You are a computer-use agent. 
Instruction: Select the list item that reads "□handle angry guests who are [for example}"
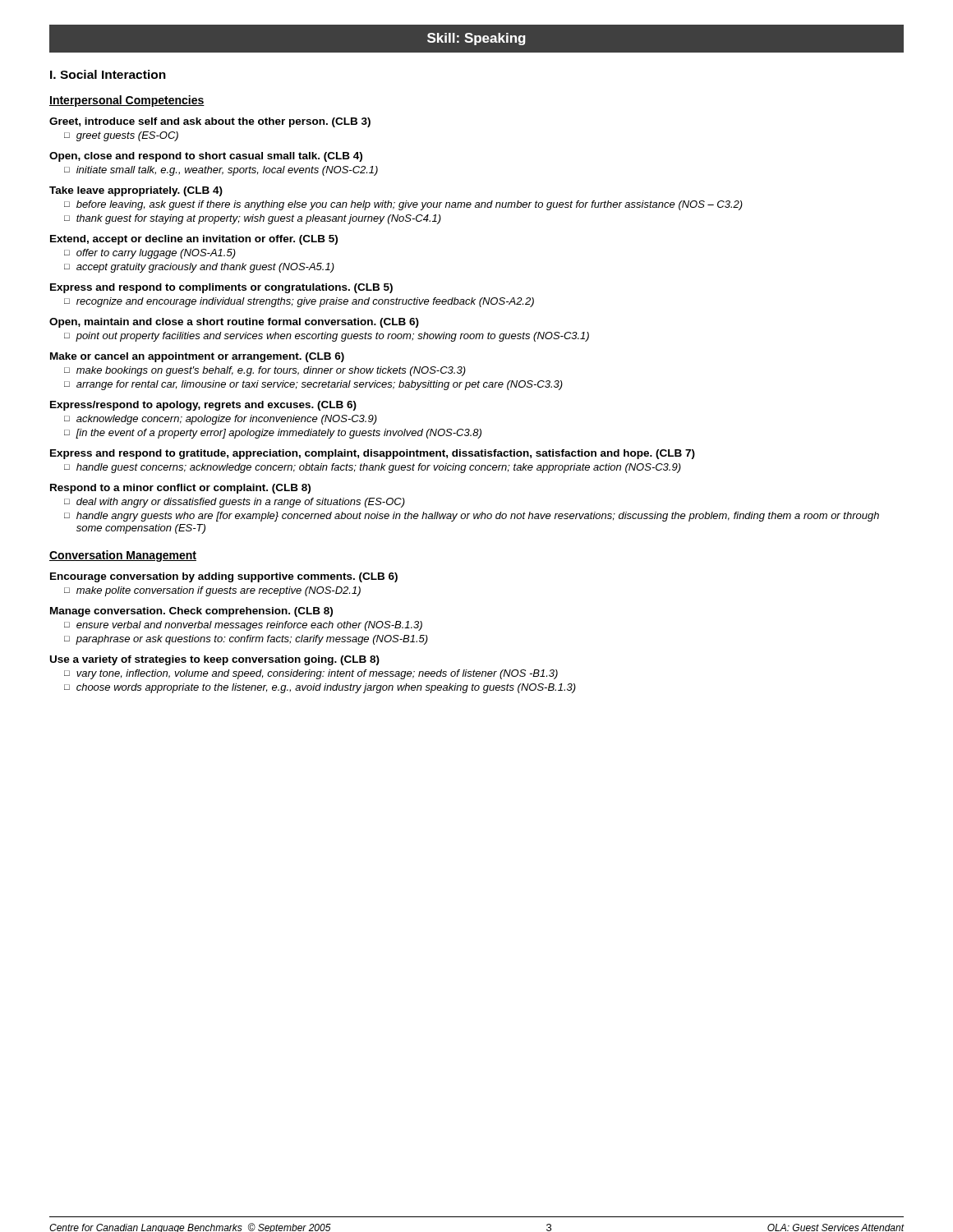484,522
